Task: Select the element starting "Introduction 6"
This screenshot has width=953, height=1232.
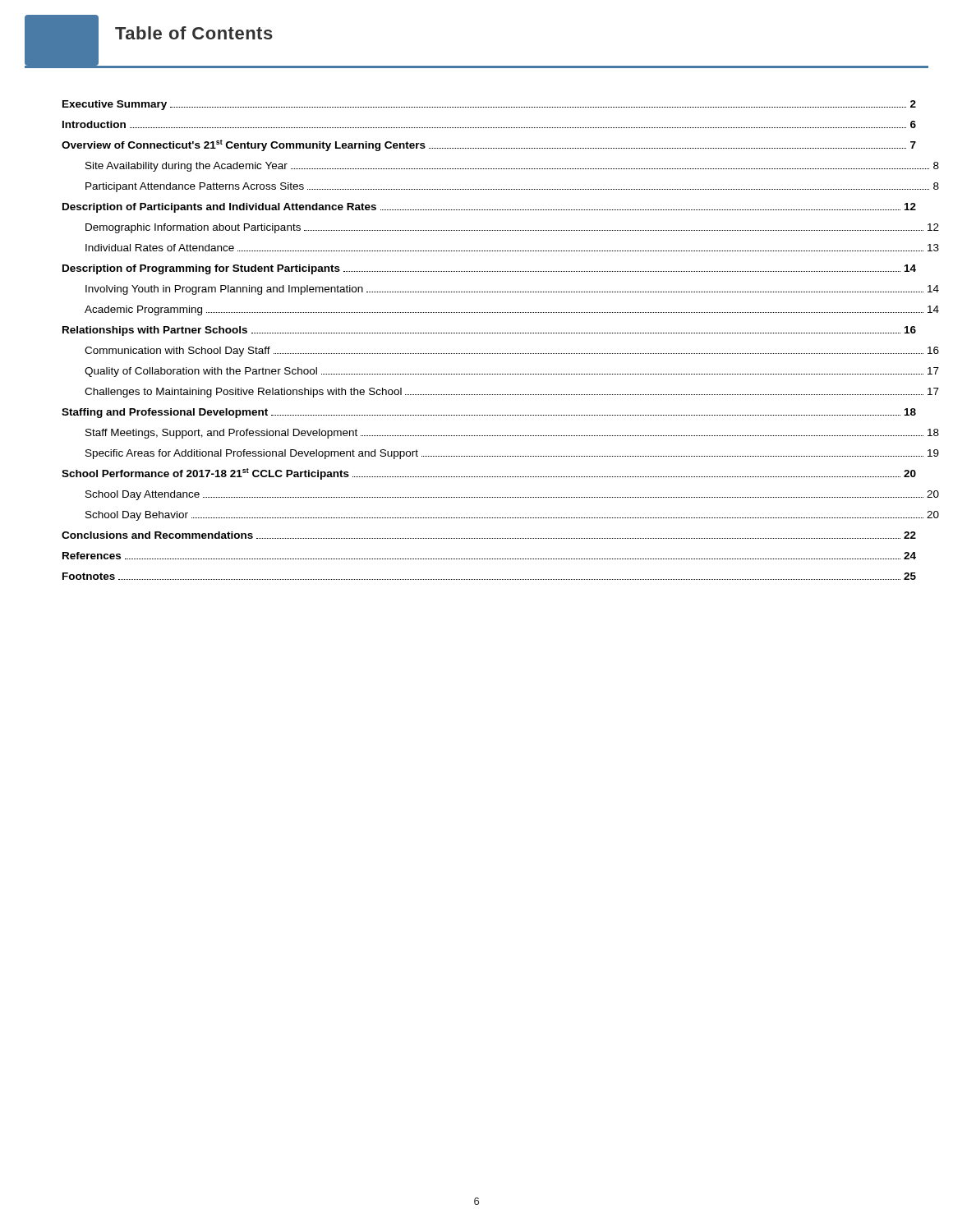Action: pyautogui.click(x=489, y=125)
